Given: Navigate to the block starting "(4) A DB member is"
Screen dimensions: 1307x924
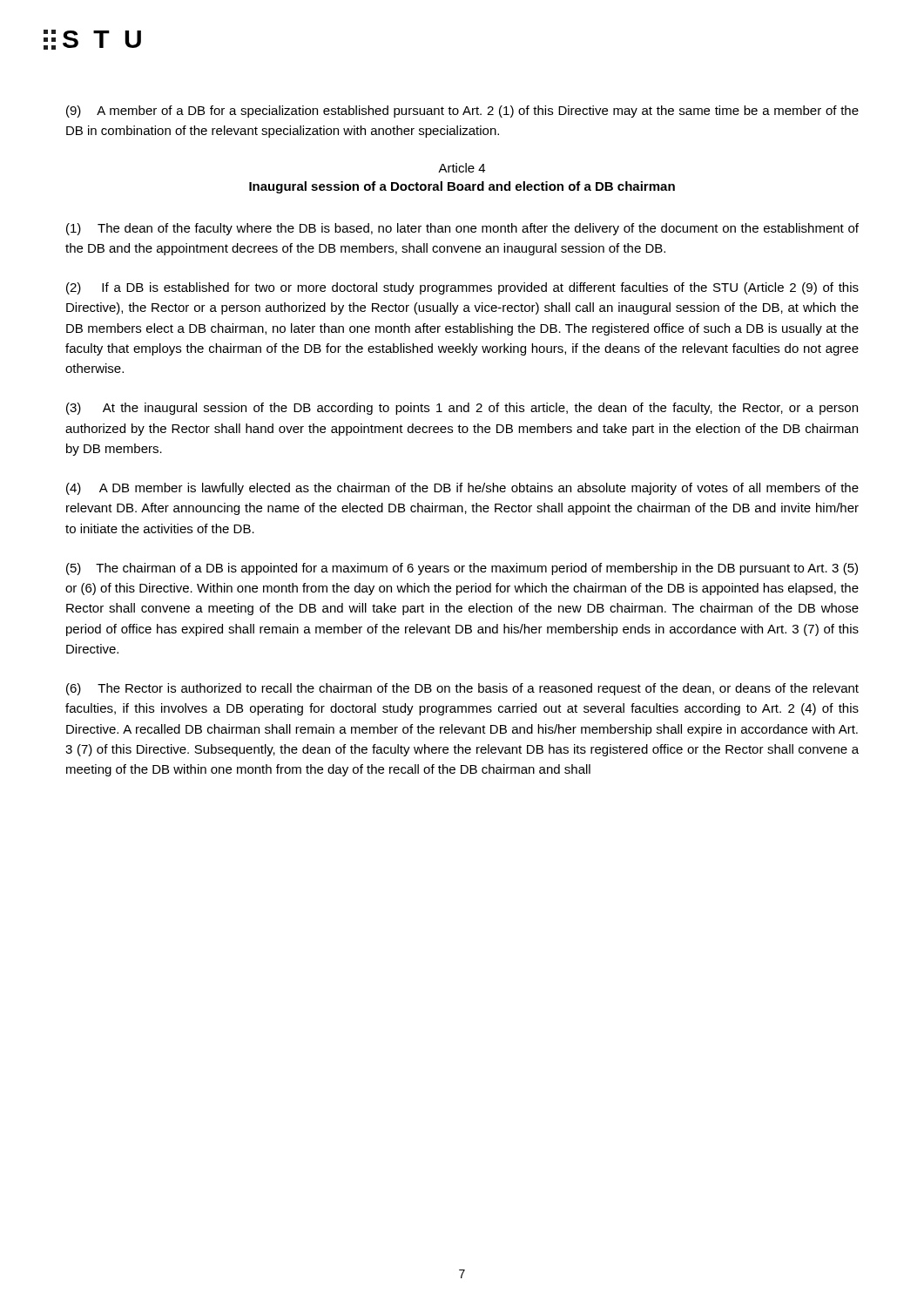Looking at the screenshot, I should (x=462, y=508).
